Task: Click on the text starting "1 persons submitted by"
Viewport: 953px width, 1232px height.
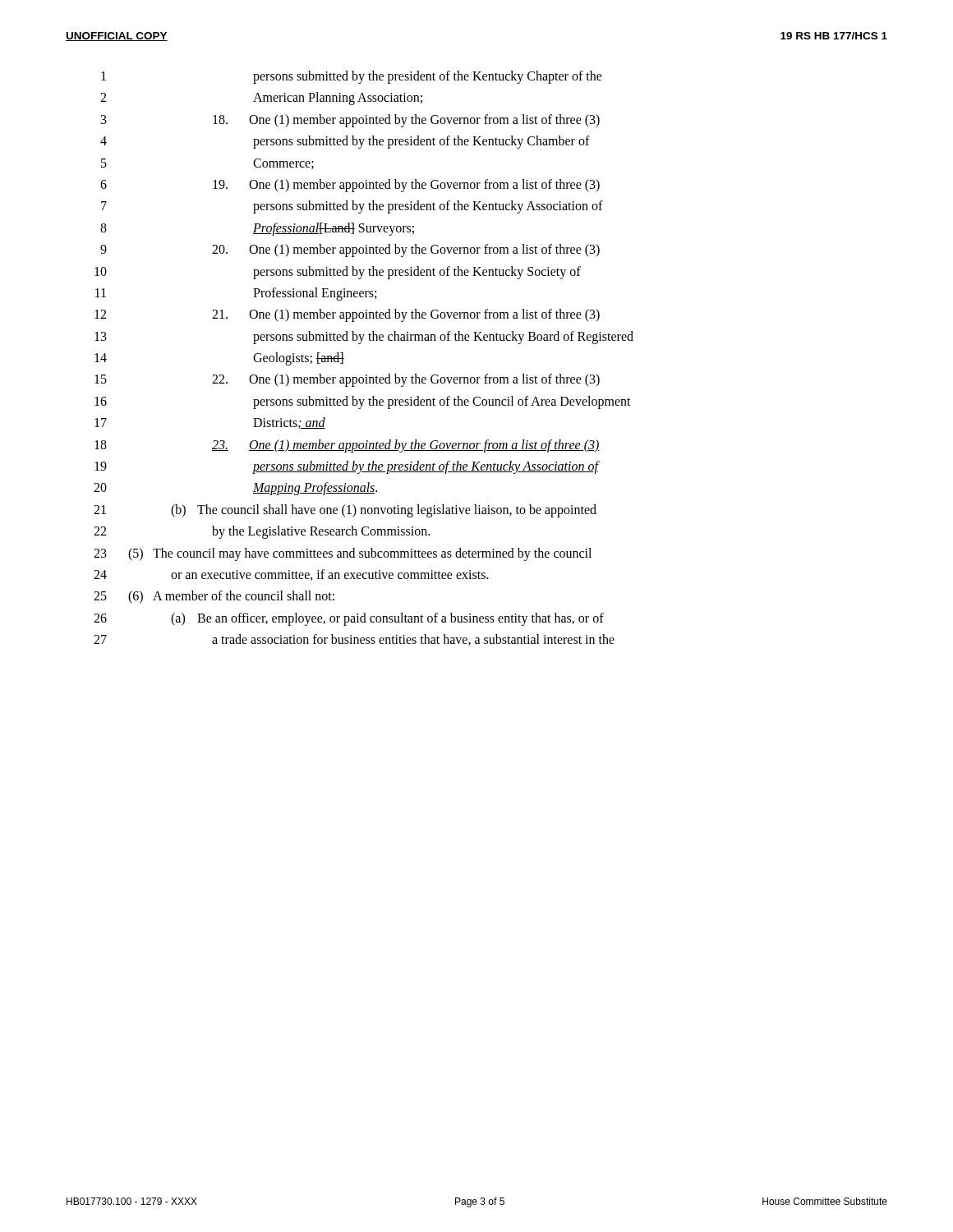Action: 476,77
